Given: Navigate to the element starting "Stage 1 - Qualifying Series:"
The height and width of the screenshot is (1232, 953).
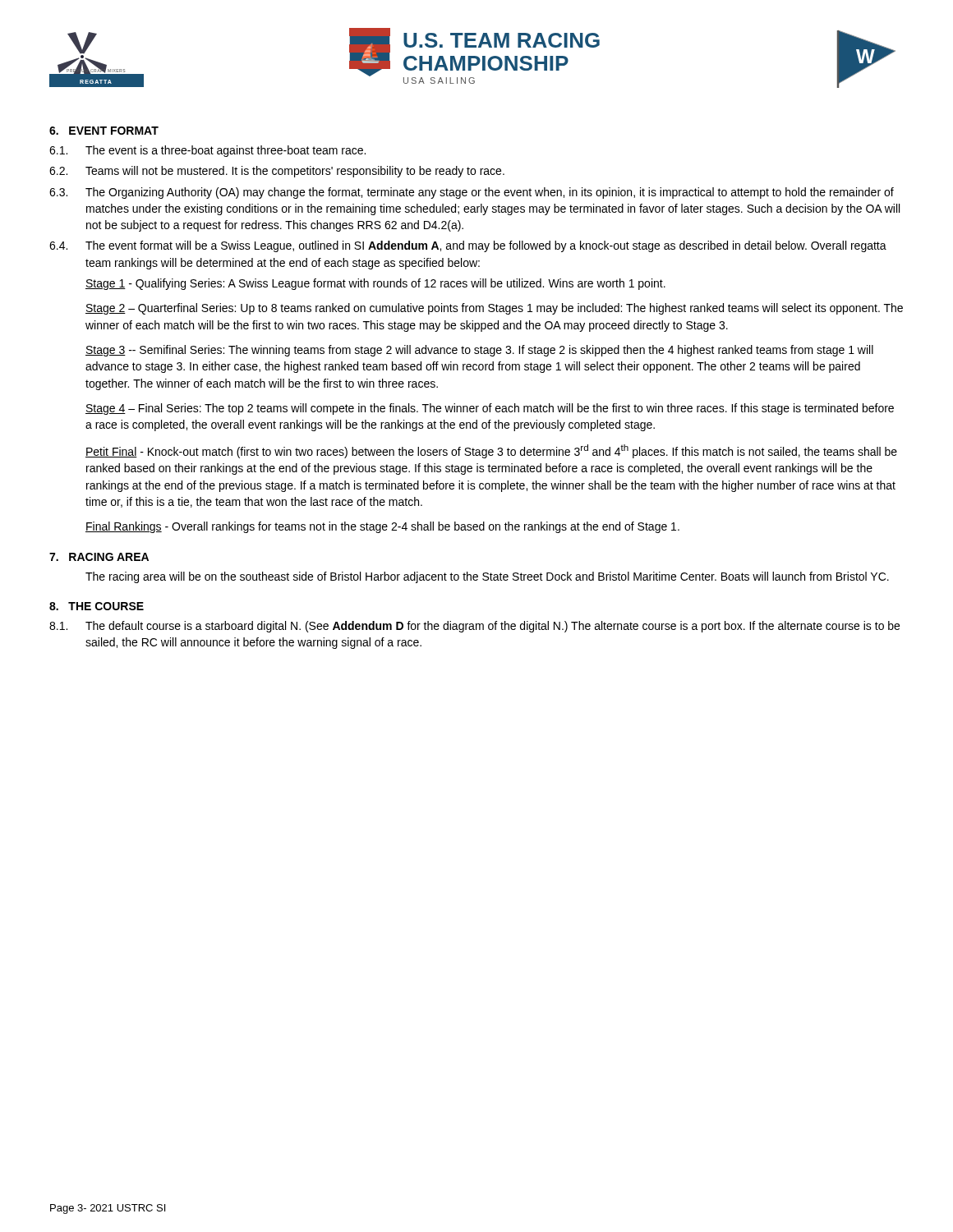Looking at the screenshot, I should click(376, 283).
